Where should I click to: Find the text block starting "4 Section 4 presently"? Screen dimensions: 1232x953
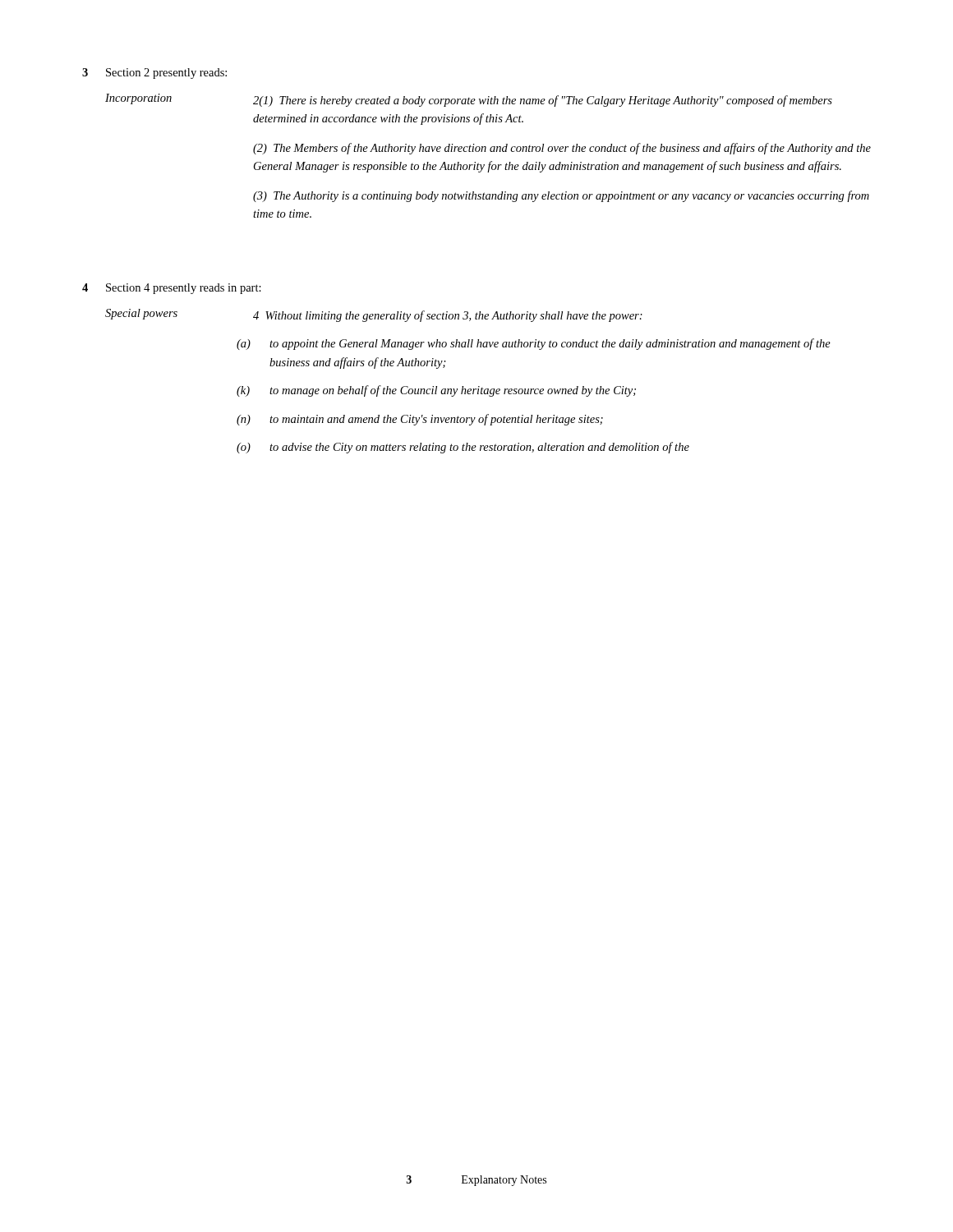[x=172, y=288]
